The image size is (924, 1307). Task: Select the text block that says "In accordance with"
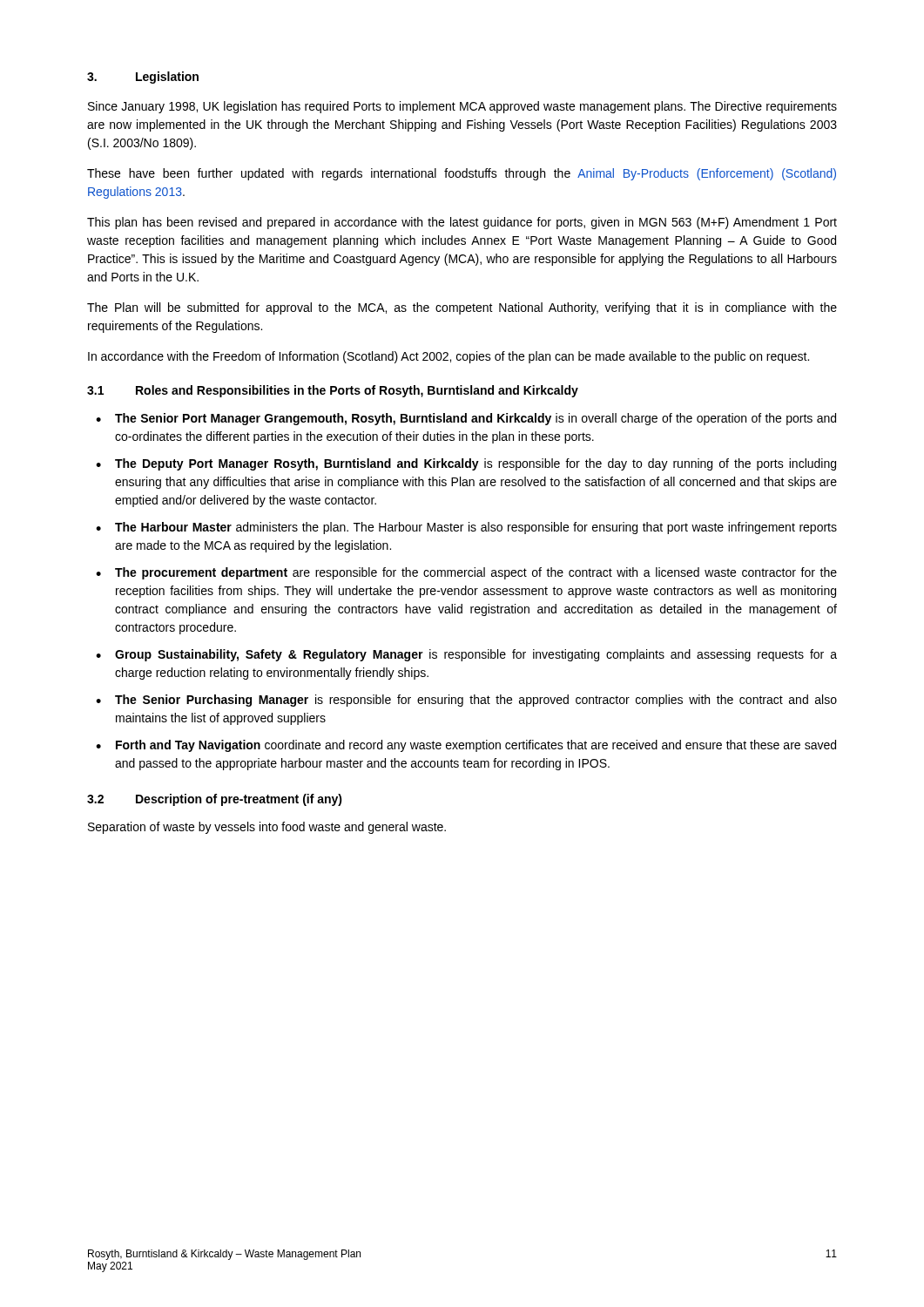point(449,356)
